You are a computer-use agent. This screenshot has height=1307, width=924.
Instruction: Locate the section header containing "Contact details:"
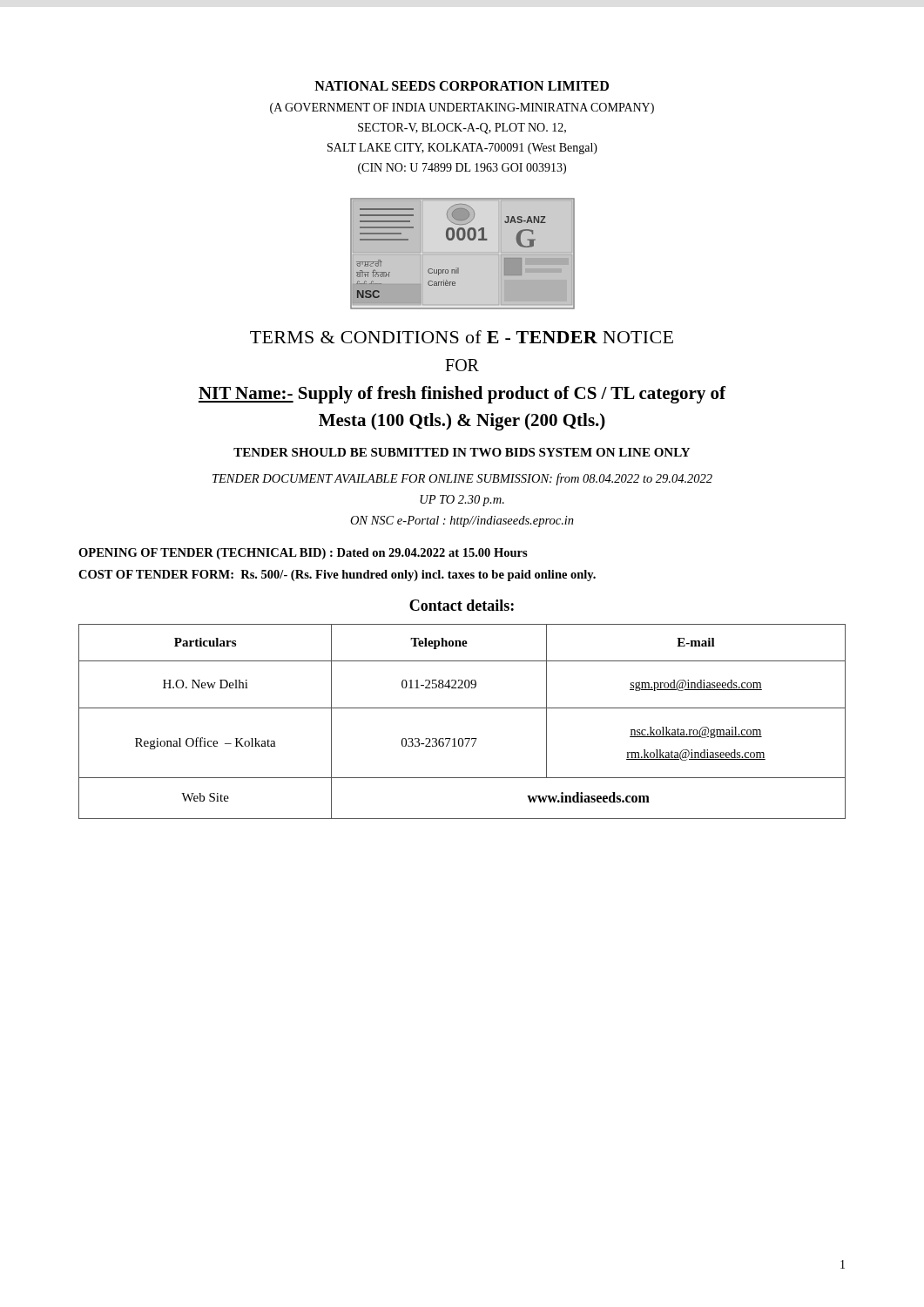tap(462, 606)
